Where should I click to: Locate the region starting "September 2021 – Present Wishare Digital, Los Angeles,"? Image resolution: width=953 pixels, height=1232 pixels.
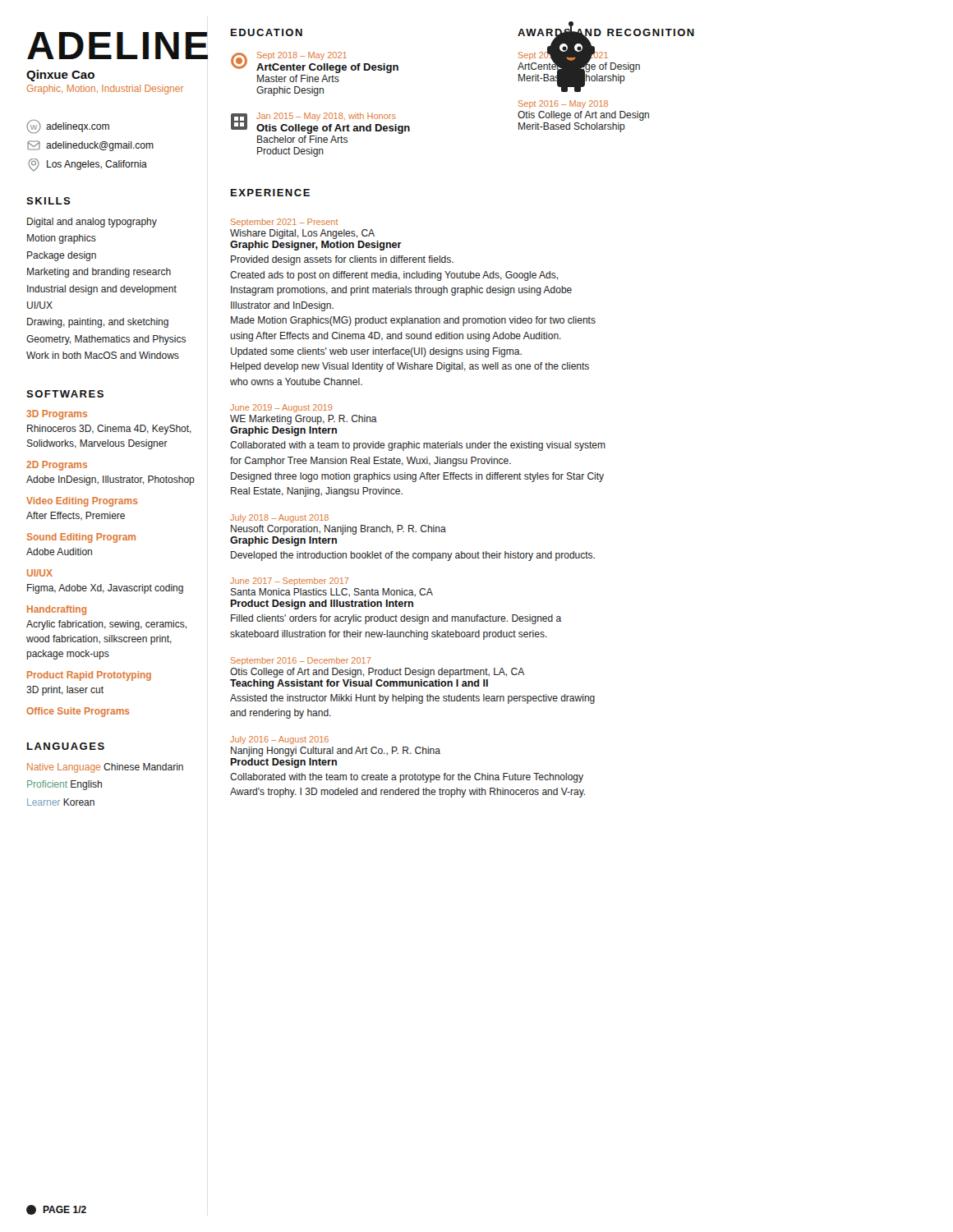[567, 303]
